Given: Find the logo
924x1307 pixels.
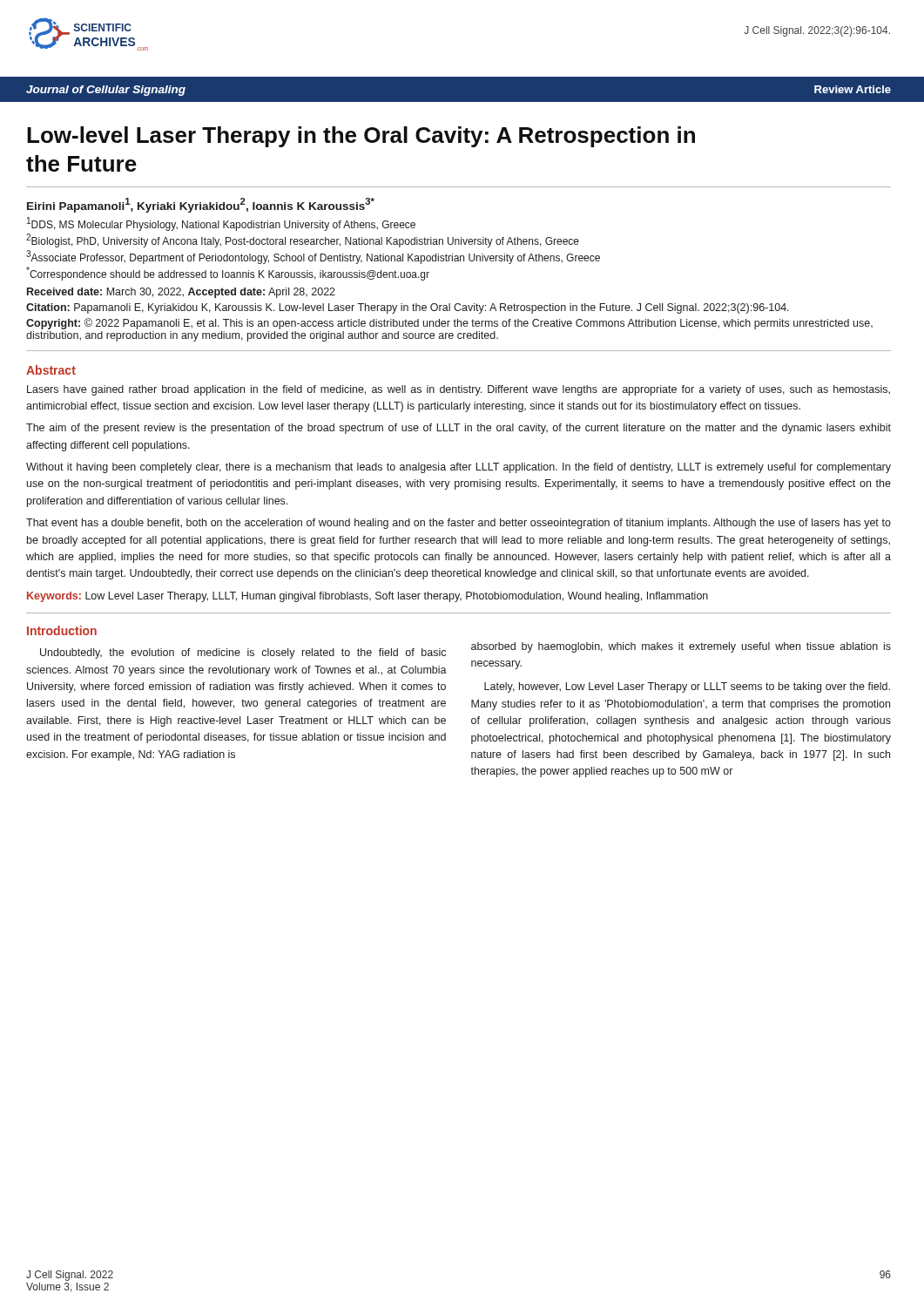Looking at the screenshot, I should click(x=87, y=42).
